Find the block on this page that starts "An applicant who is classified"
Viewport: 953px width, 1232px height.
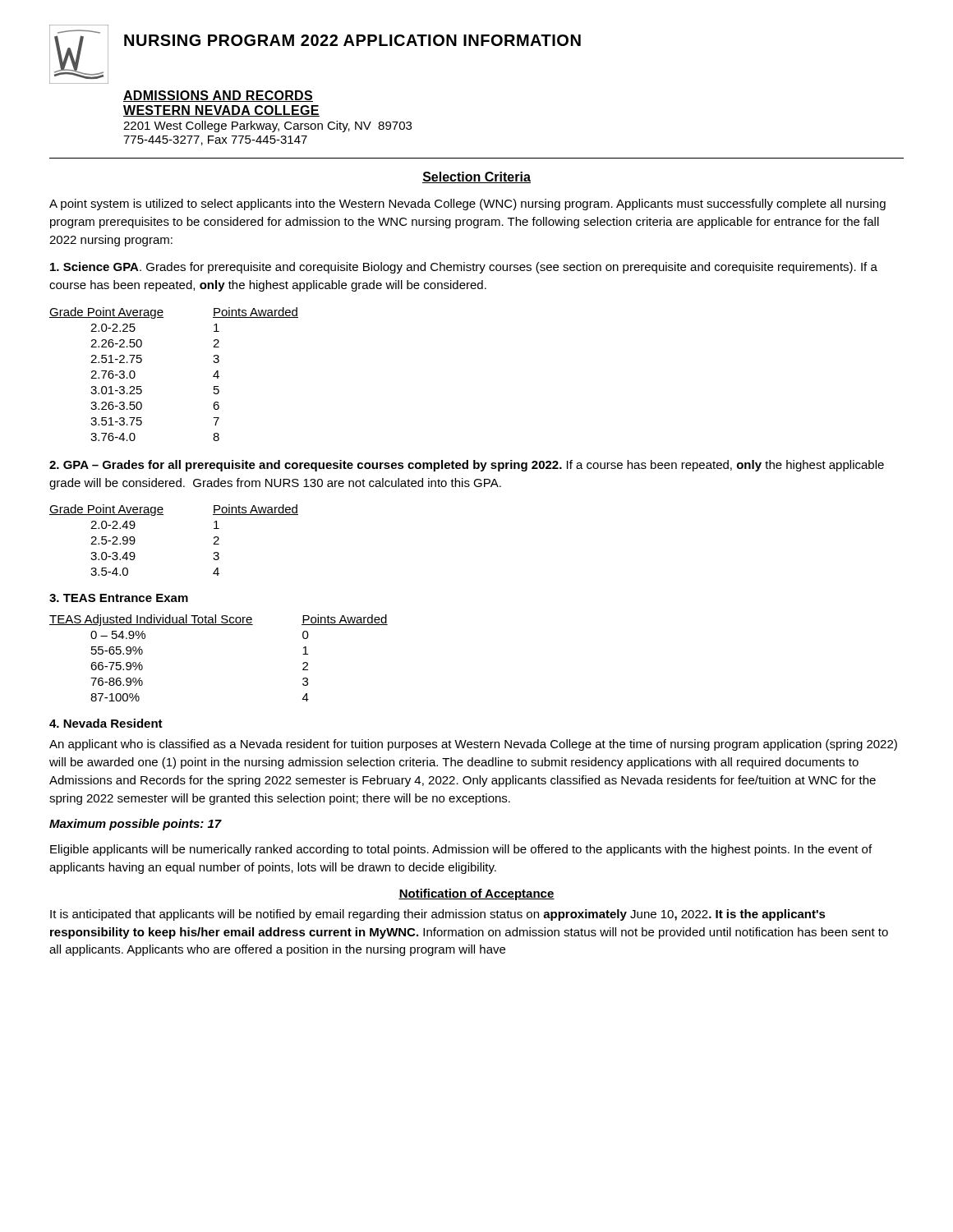coord(474,771)
